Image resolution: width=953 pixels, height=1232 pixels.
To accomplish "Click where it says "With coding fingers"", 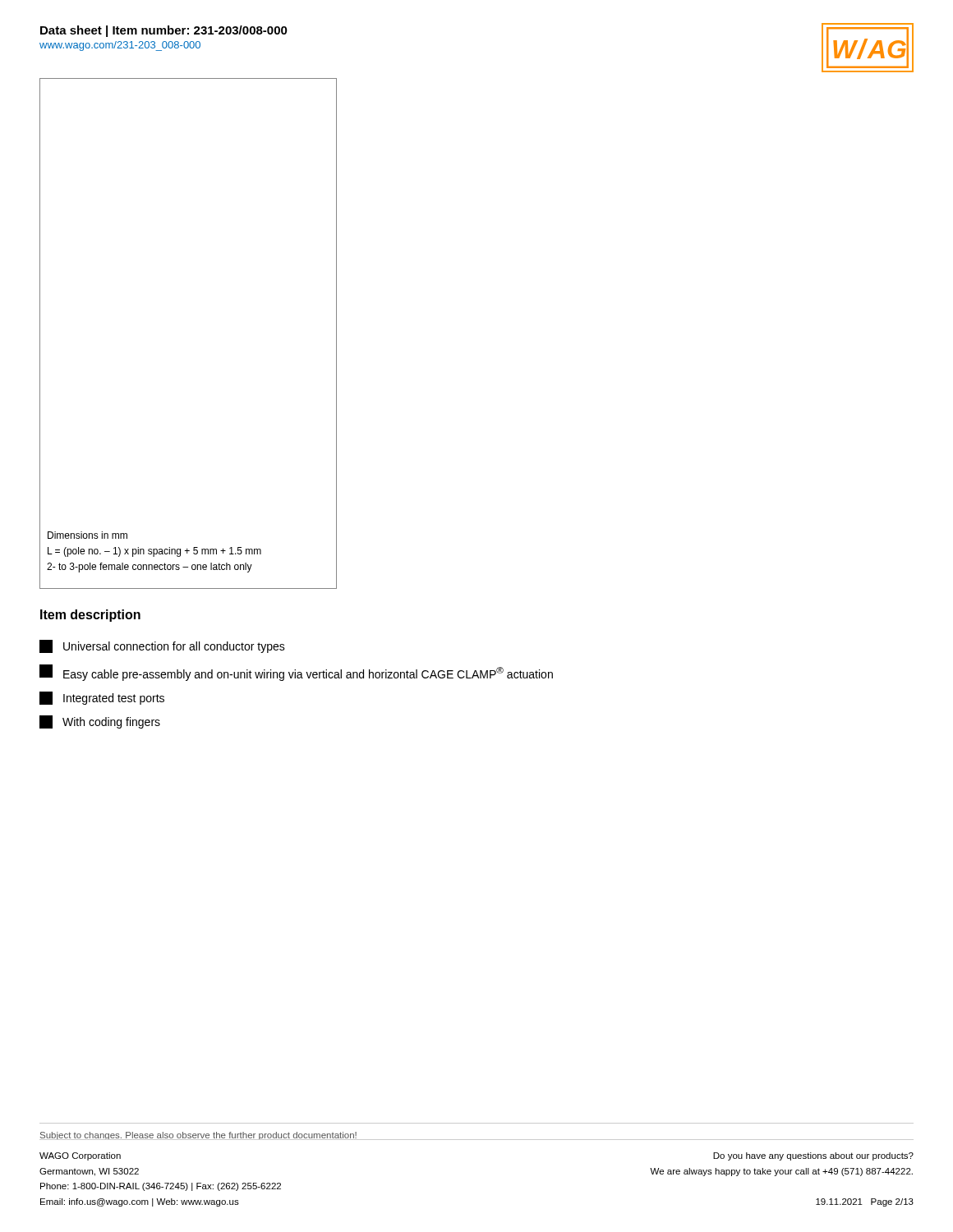I will click(x=100, y=723).
